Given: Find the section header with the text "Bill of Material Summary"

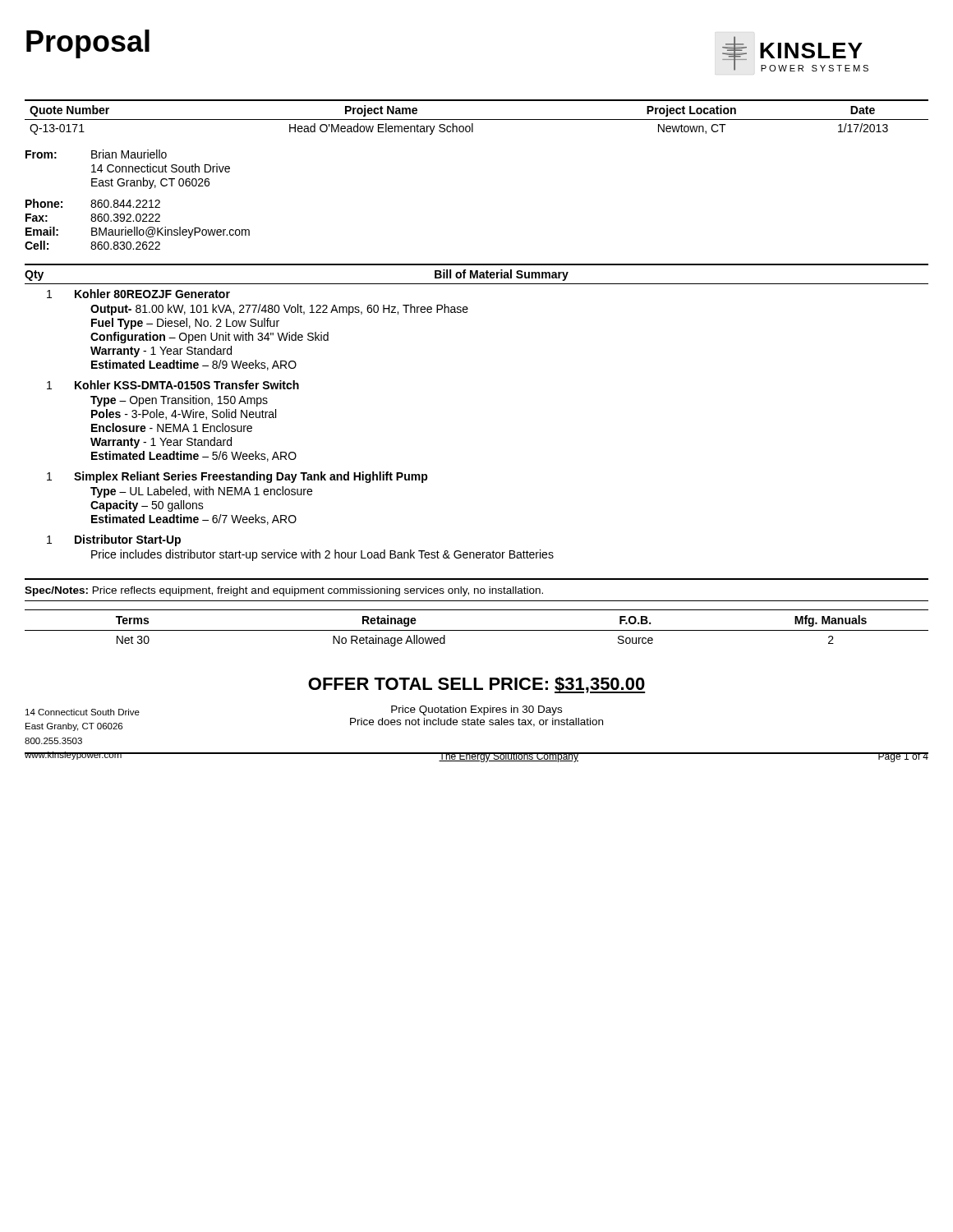Looking at the screenshot, I should point(501,274).
